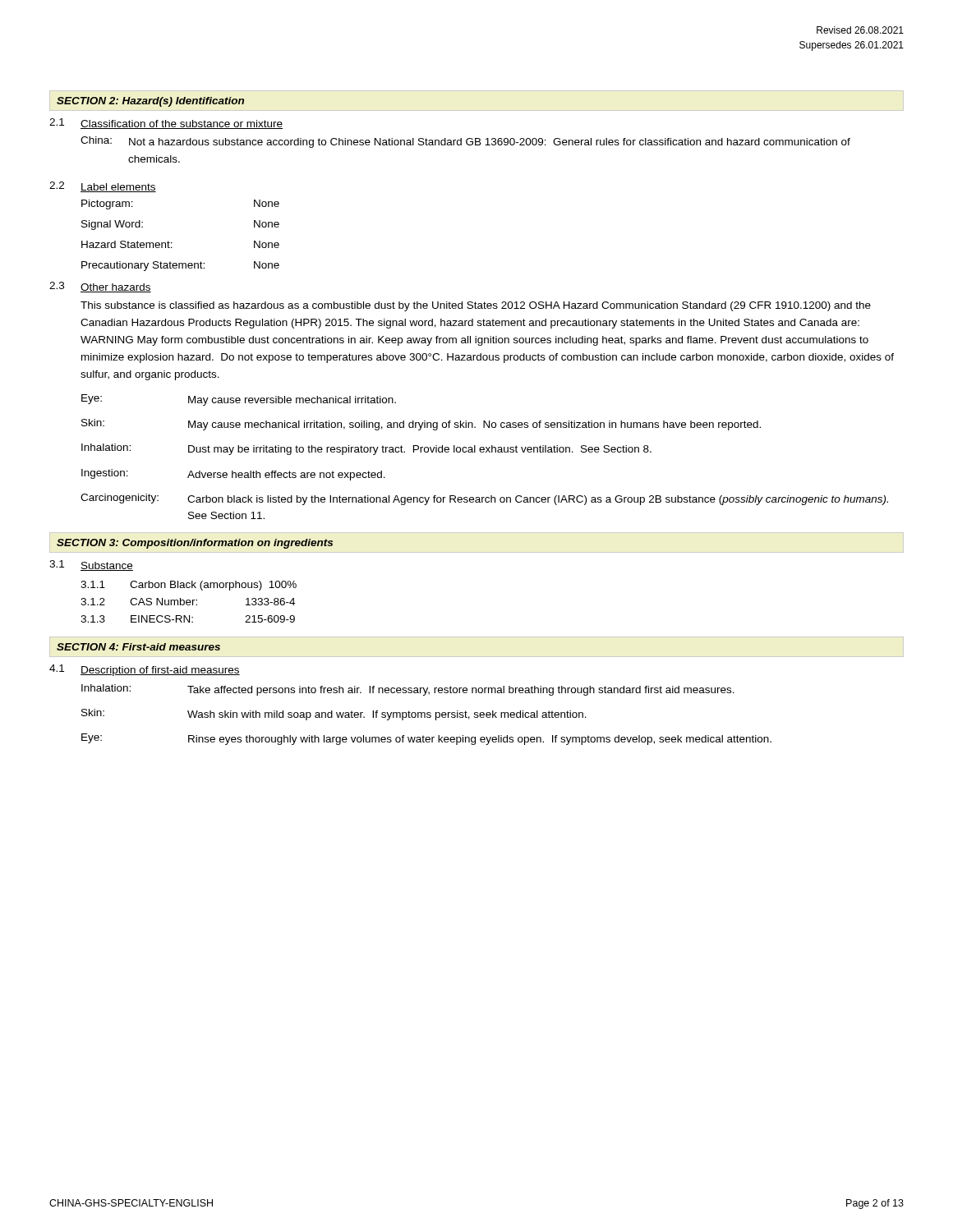953x1232 pixels.
Task: Locate the text block containing "1 Classification of the substance or mixture China:"
Action: click(x=476, y=142)
